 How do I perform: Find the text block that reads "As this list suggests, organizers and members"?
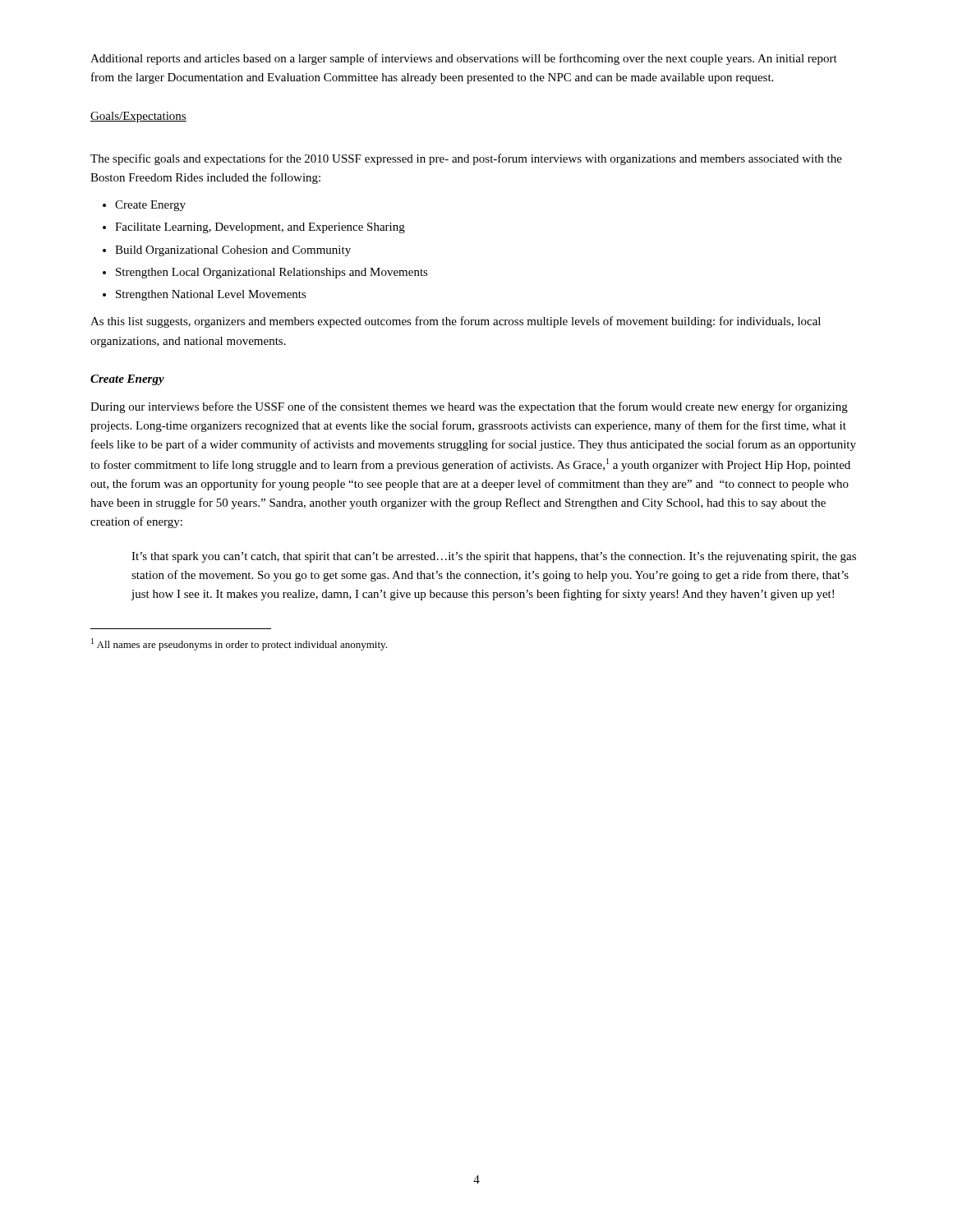456,331
